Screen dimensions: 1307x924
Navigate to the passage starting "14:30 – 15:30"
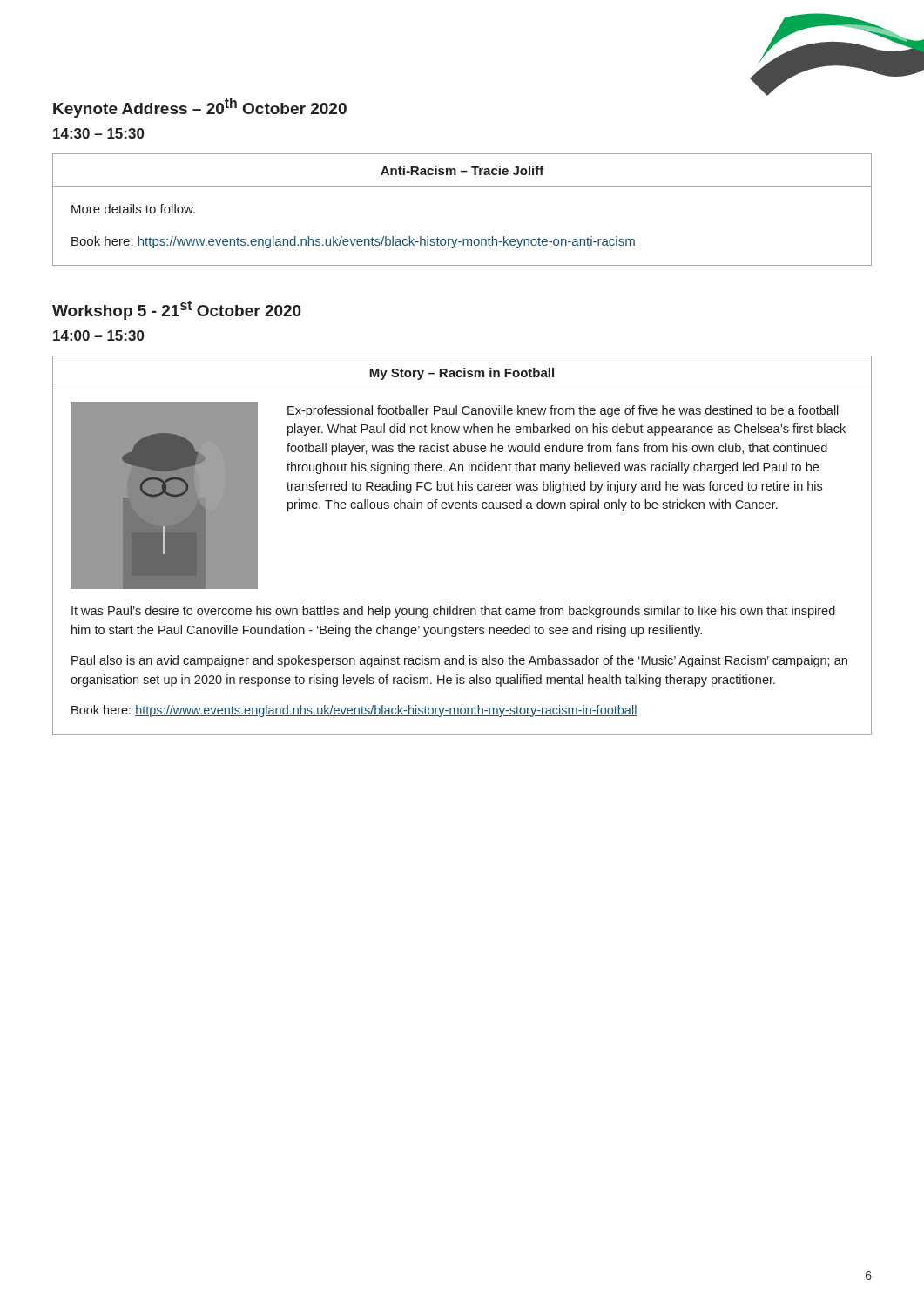tap(98, 134)
